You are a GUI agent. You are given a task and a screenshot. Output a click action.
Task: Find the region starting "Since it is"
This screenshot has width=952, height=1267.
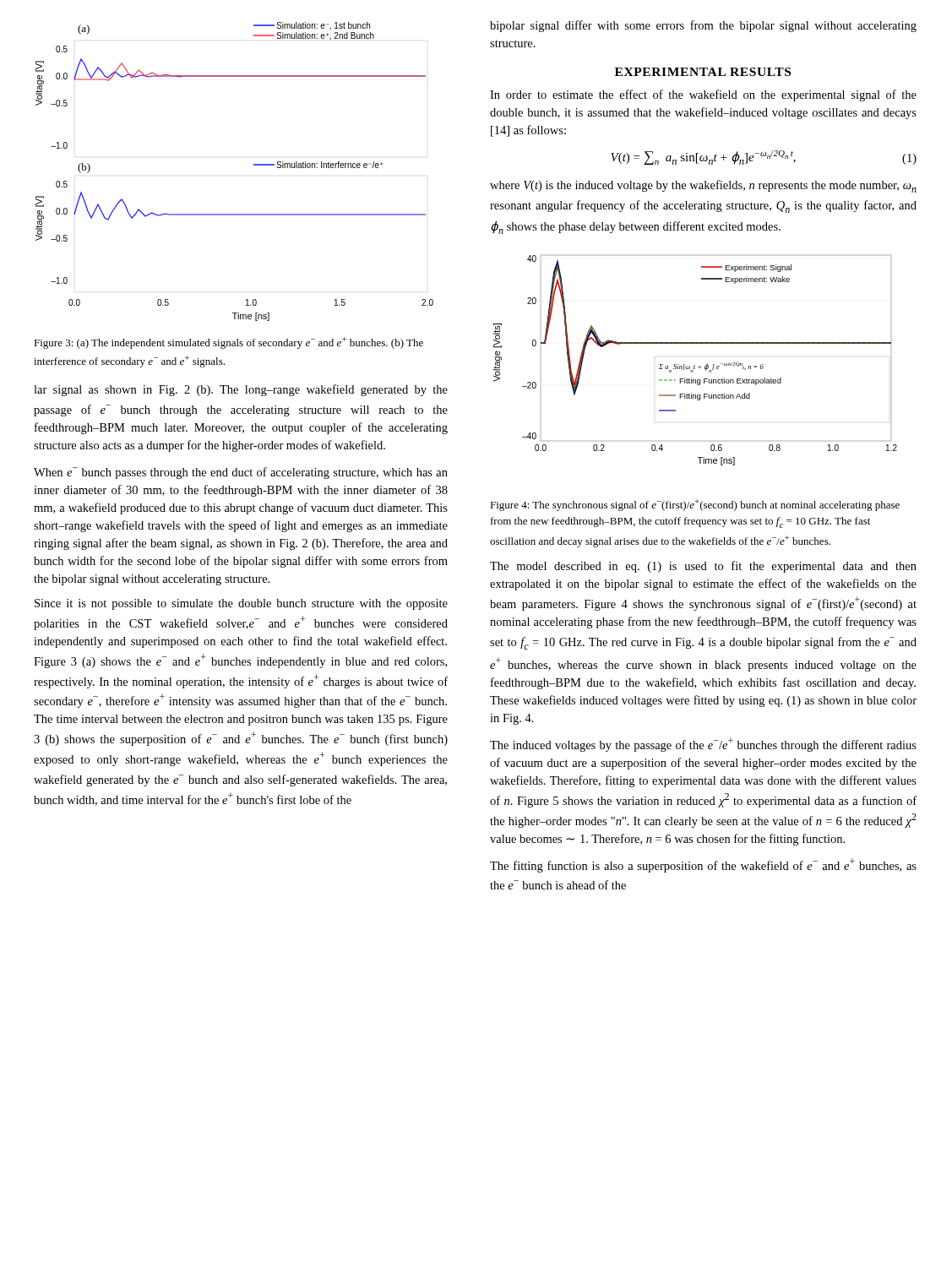[241, 701]
